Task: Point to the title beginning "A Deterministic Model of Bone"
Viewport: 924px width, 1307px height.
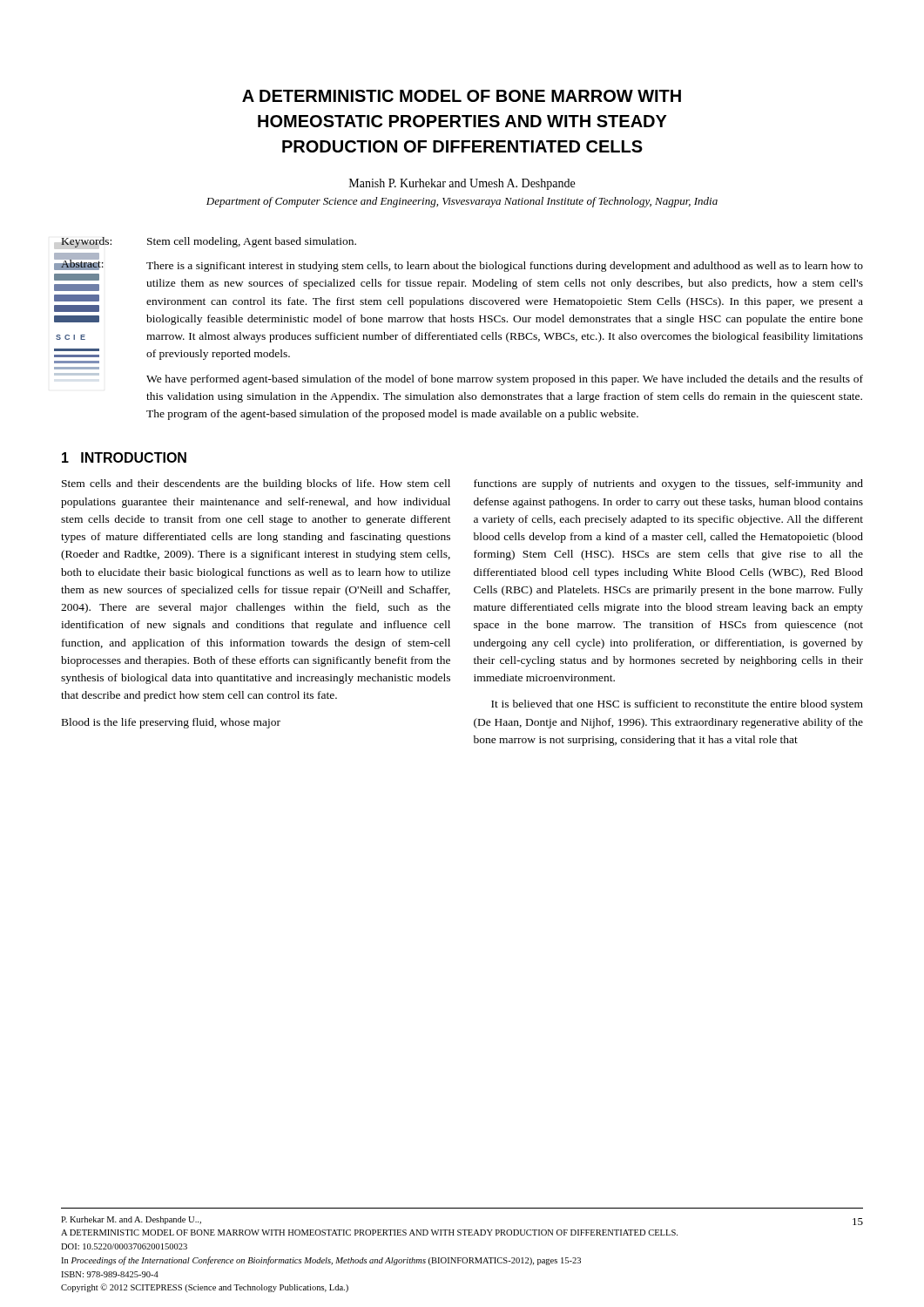Action: pyautogui.click(x=462, y=122)
